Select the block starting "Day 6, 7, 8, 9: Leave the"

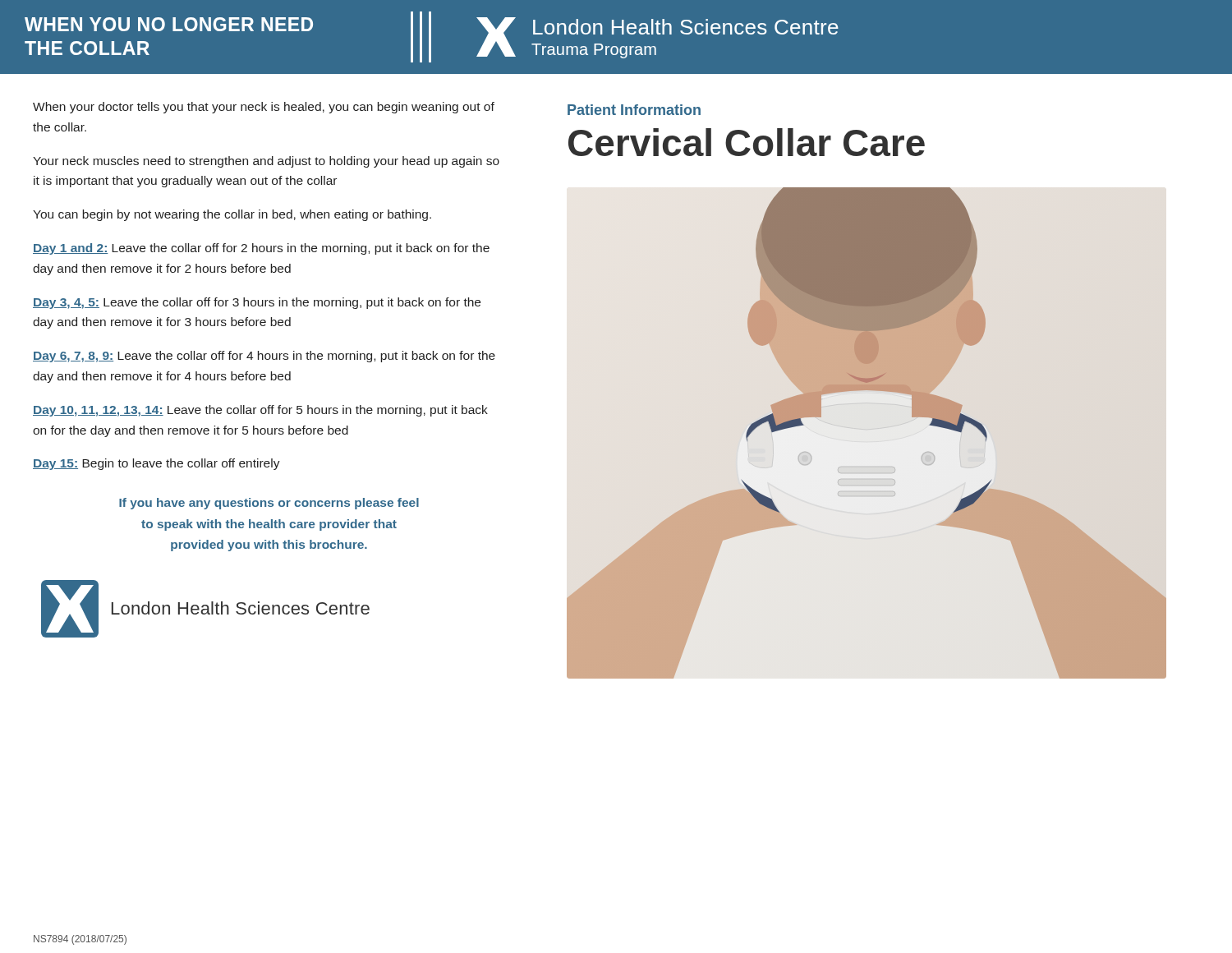pos(264,366)
